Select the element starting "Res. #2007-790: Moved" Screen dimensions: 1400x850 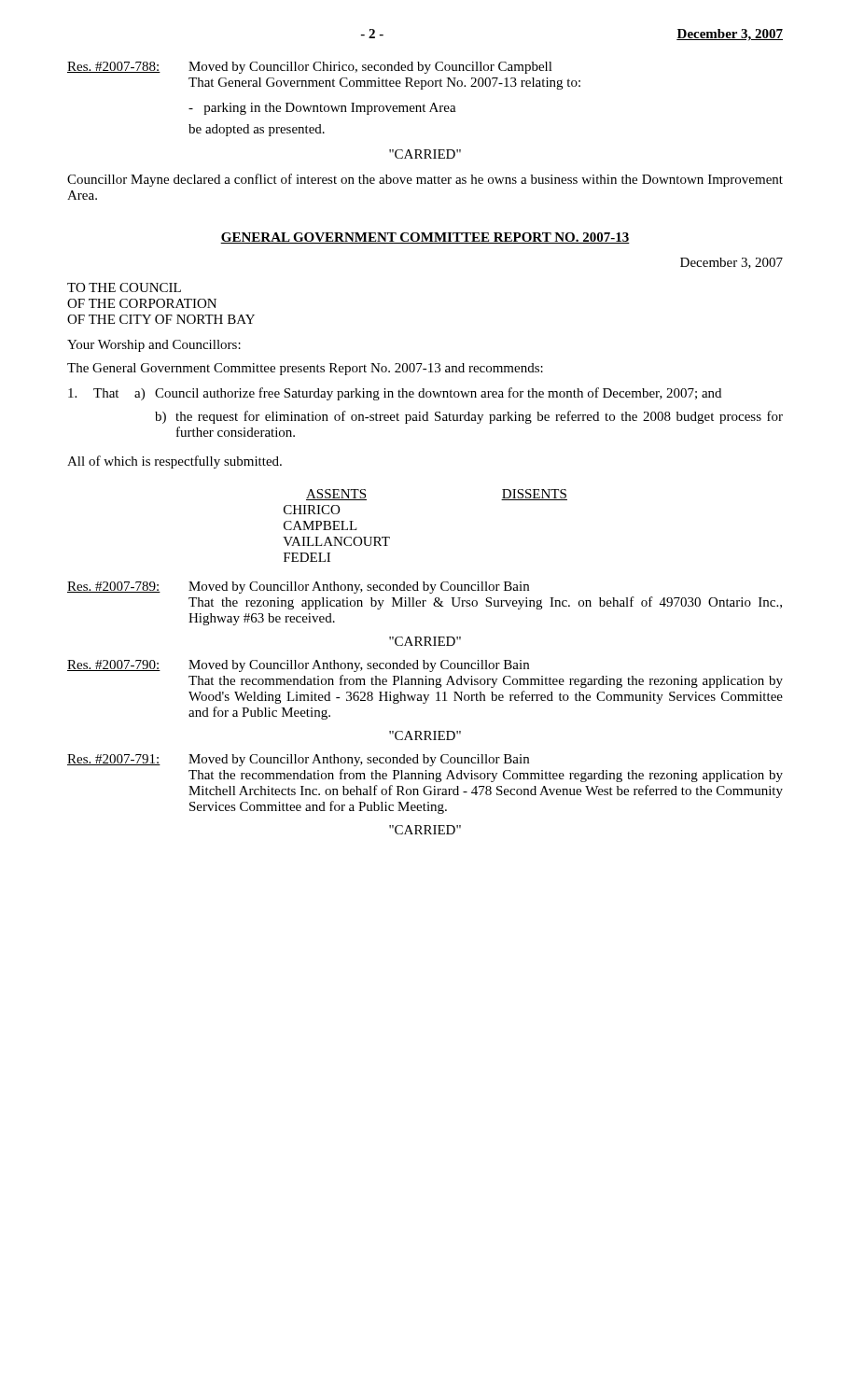425,689
